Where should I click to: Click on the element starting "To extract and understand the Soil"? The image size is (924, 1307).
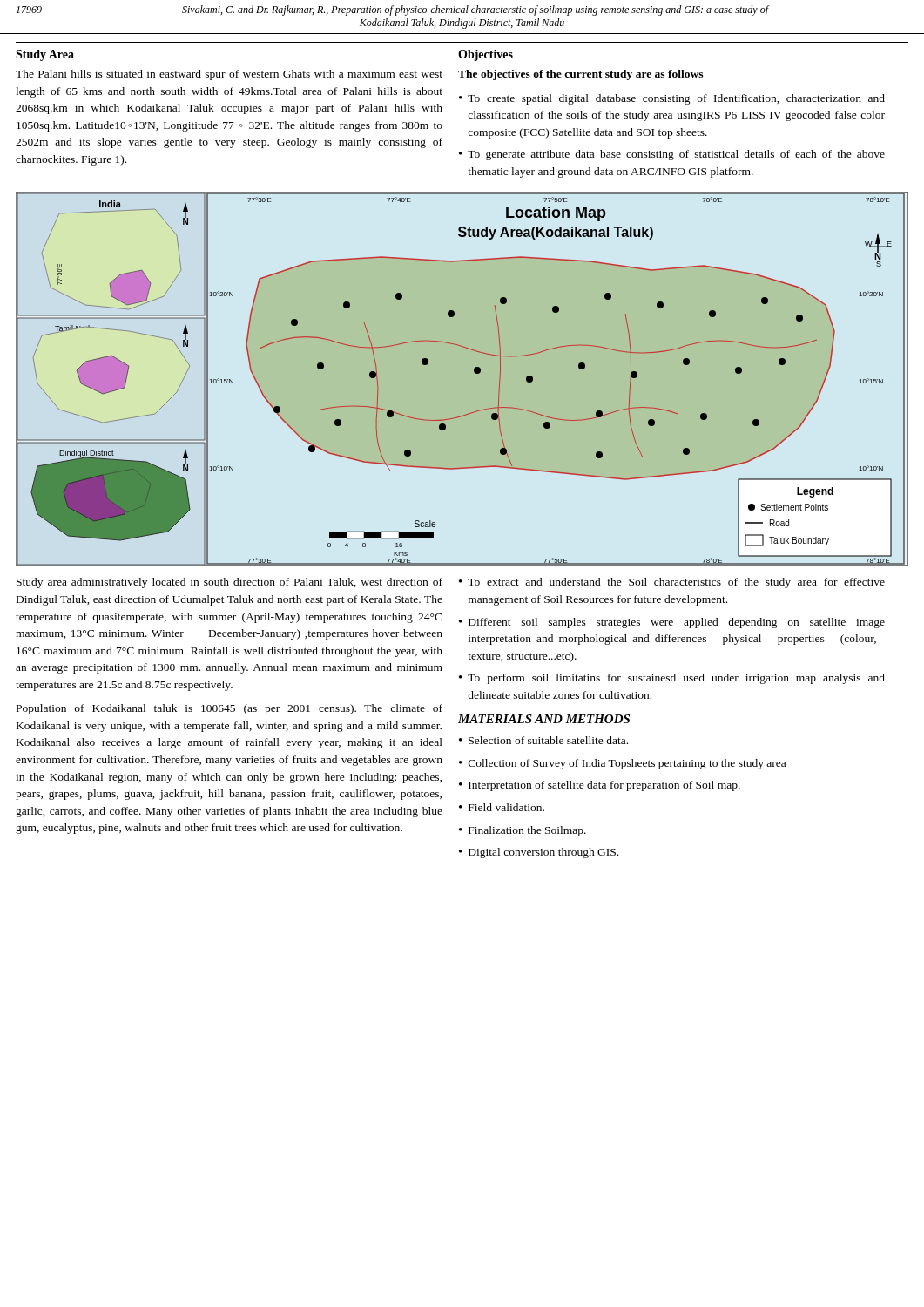tap(676, 590)
